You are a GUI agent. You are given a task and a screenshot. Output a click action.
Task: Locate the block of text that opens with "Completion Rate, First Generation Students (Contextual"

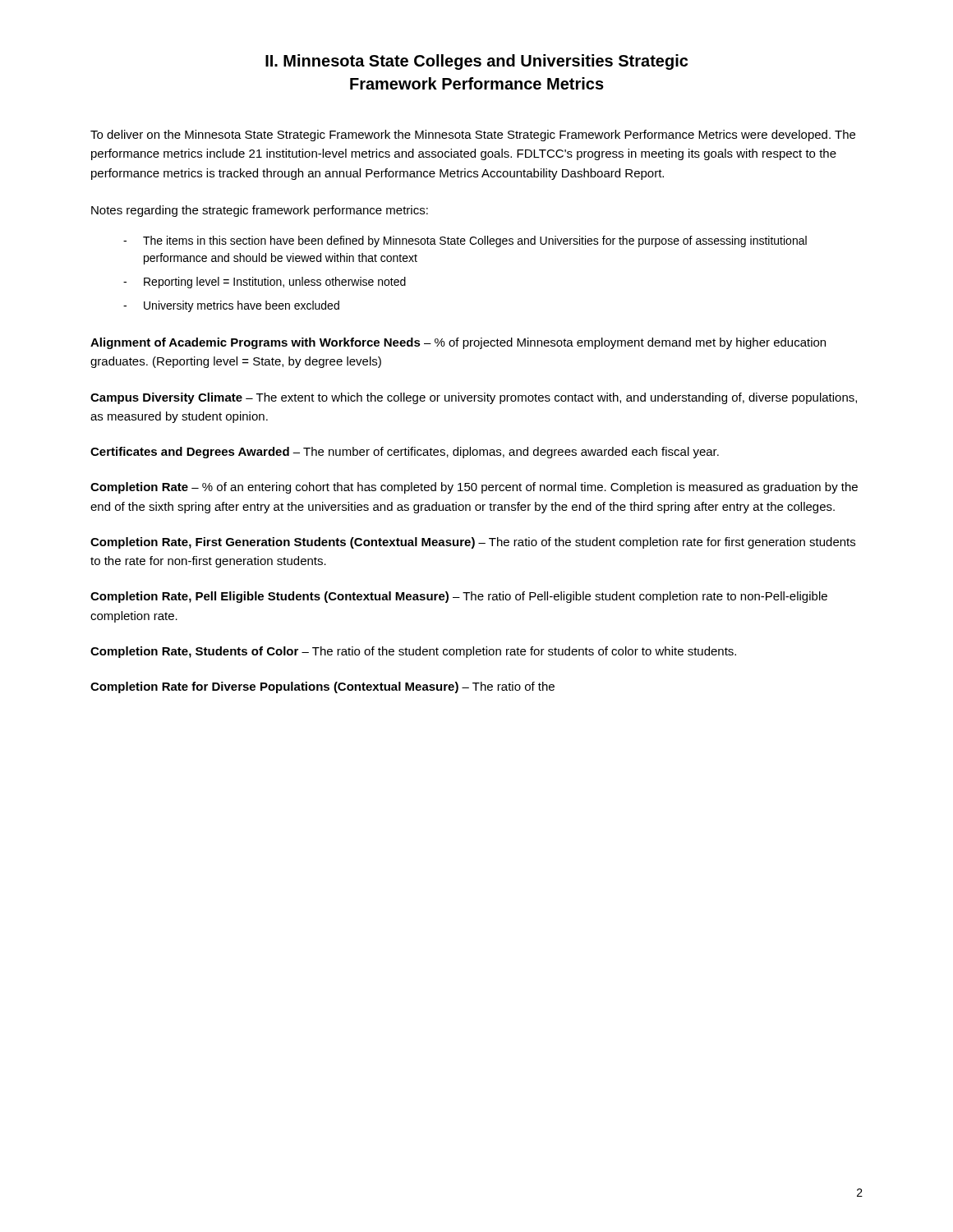476,551
